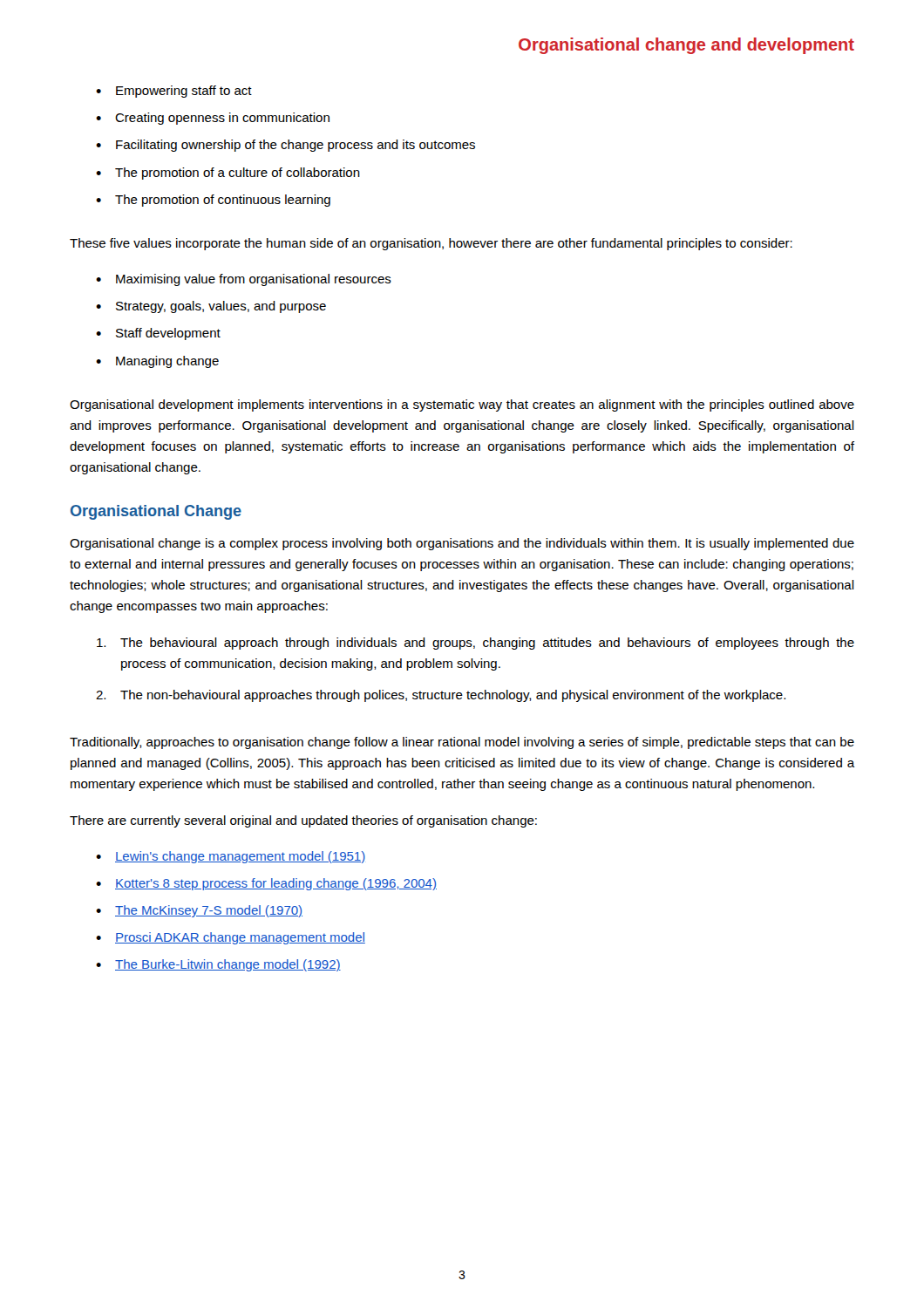
Task: Where is the passage that starts "• The promotion of a culture"?
Action: (x=228, y=174)
